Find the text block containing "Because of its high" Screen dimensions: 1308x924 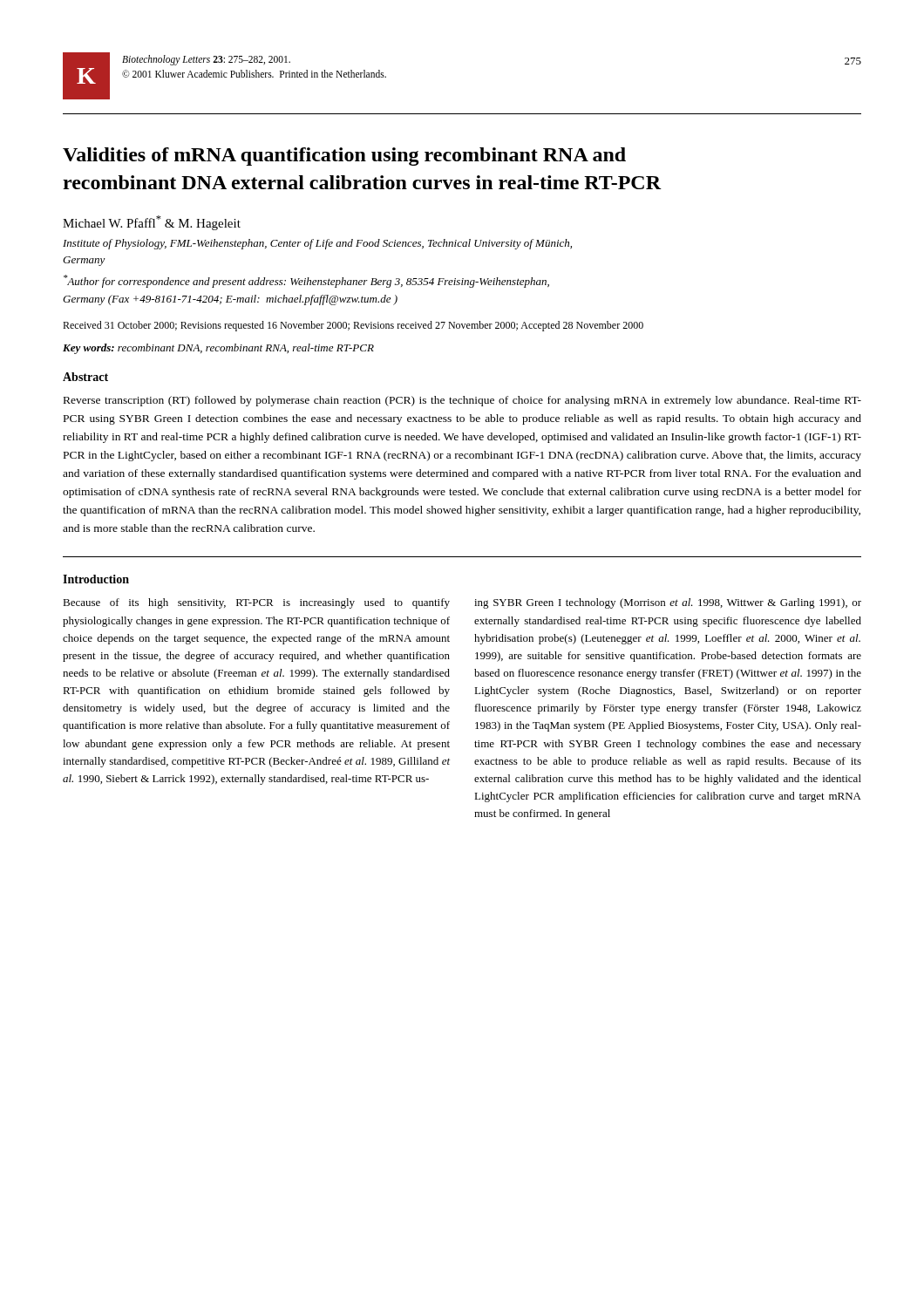click(256, 690)
